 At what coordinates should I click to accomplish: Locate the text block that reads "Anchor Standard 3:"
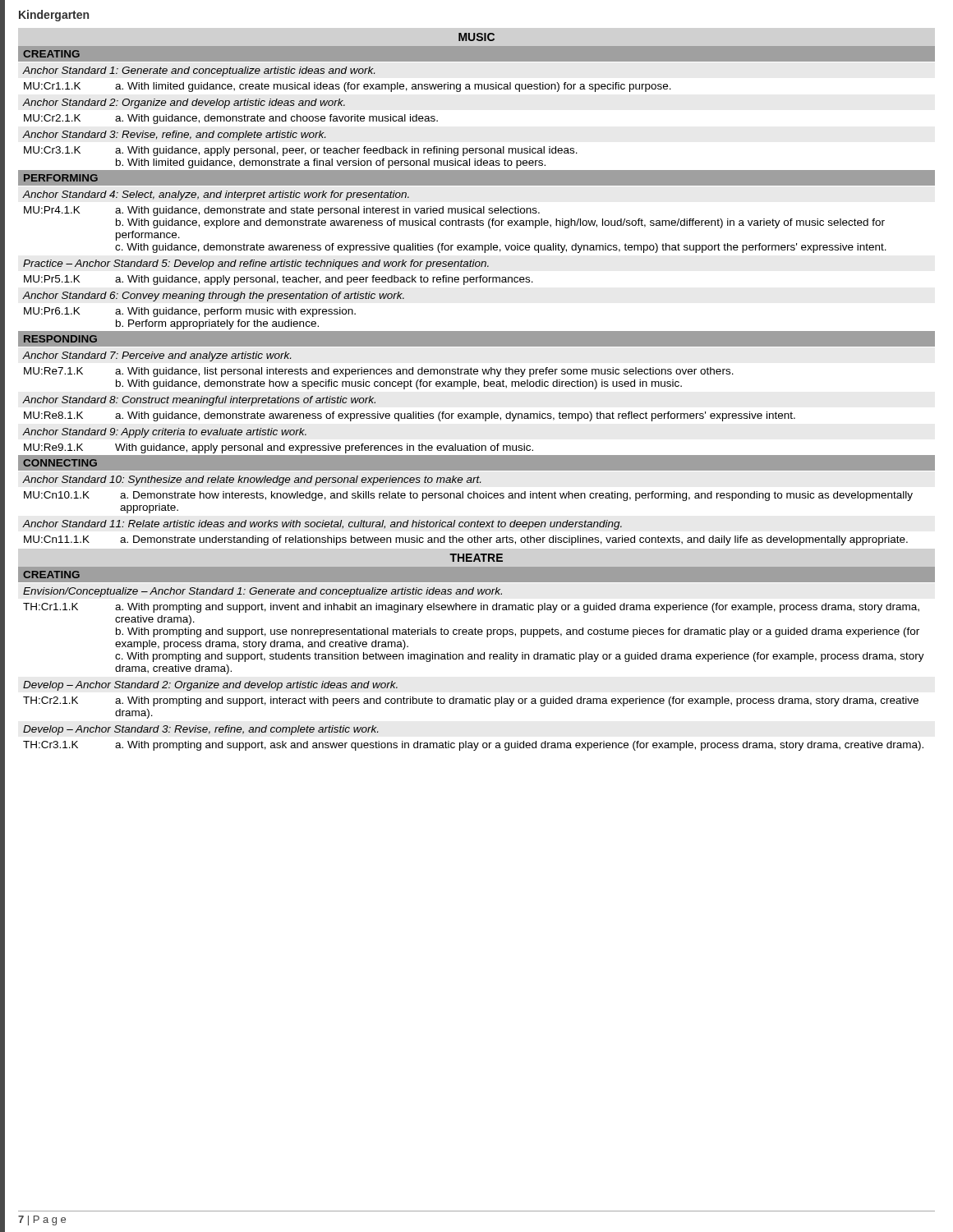(x=175, y=134)
